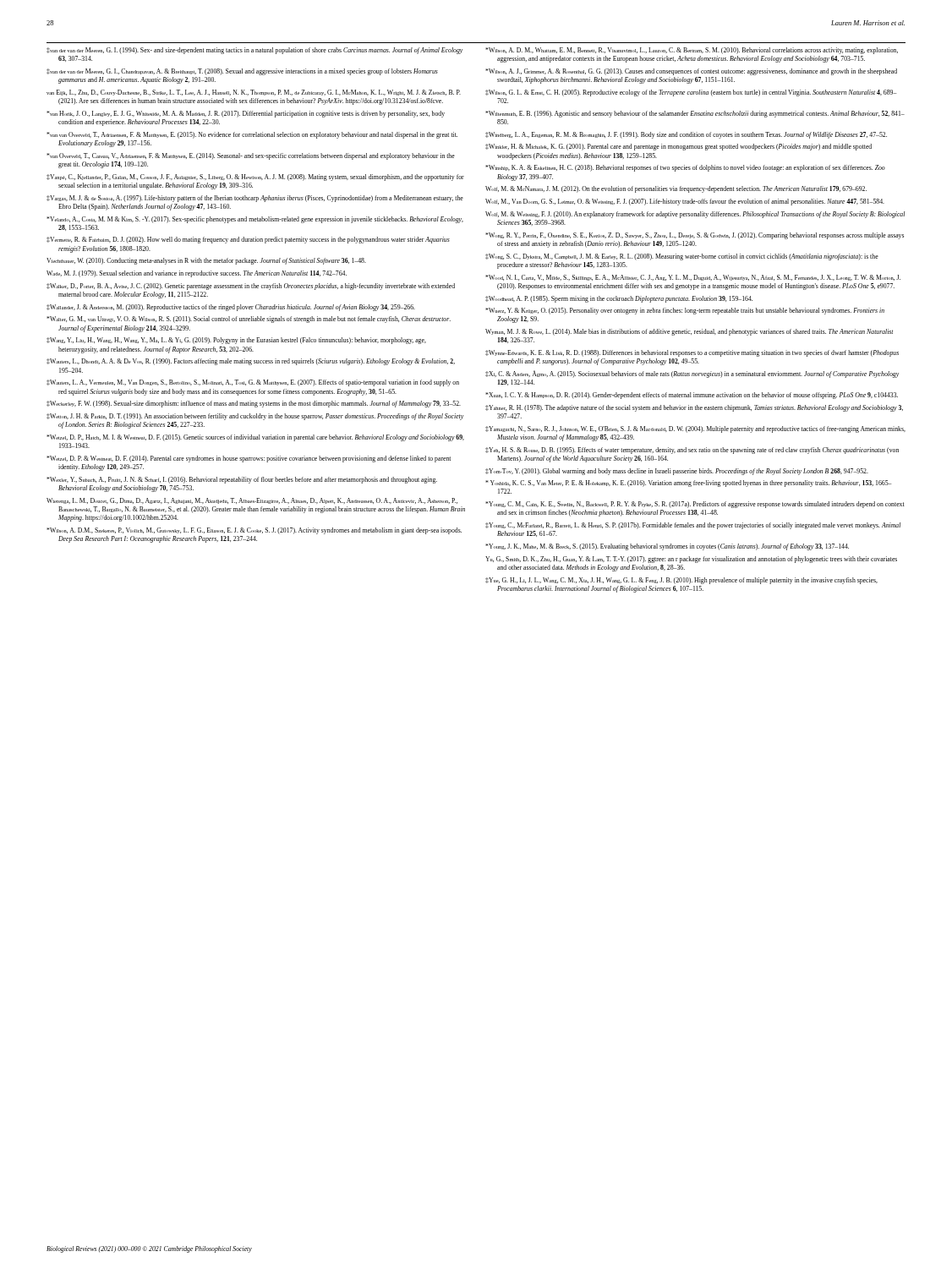This screenshot has height=1268, width=952.
Task: Select the element starting "*Wood, N. I., Carta,"
Action: coord(693,282)
